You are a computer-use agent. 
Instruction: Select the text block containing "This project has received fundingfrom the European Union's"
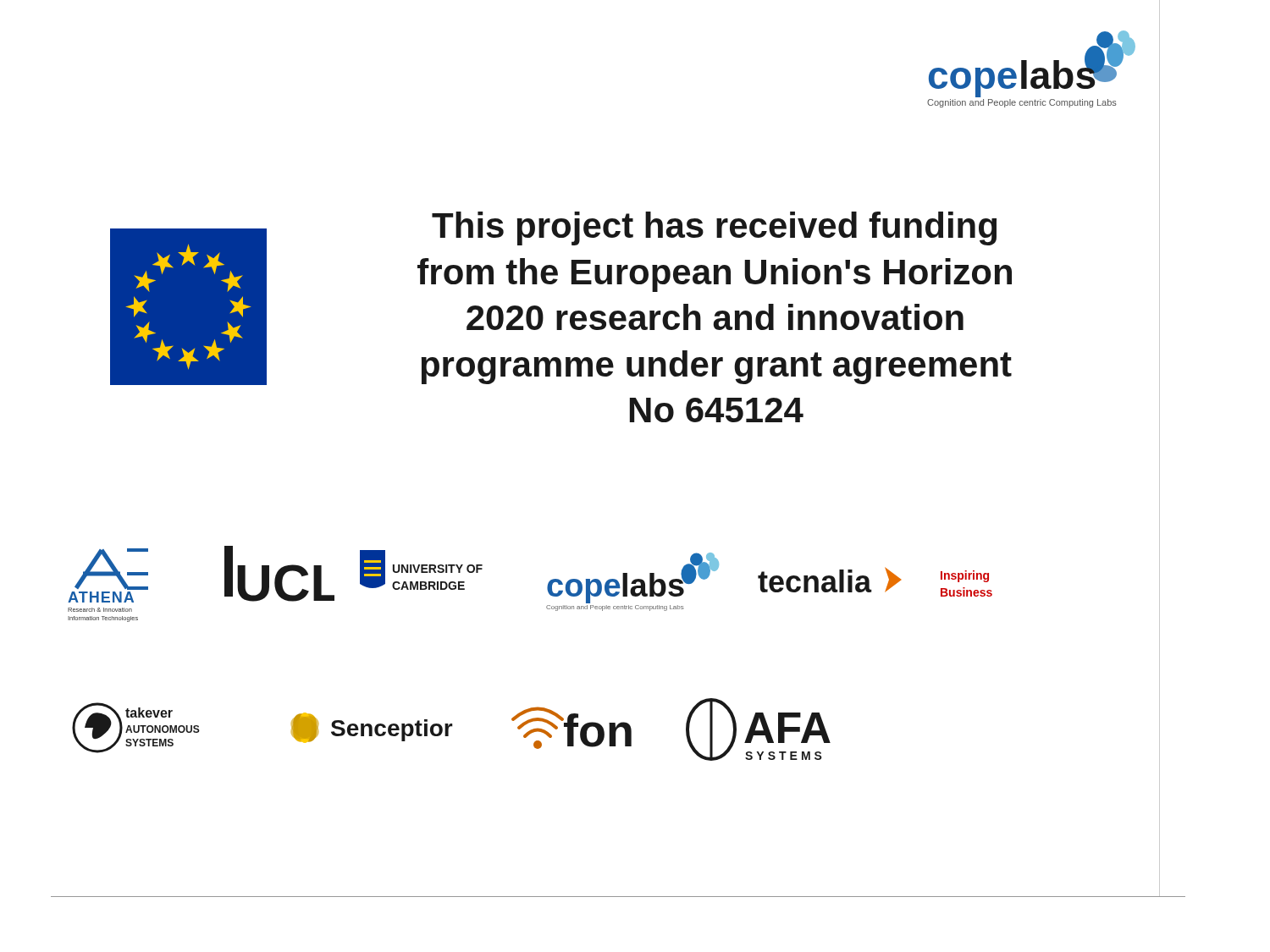(715, 319)
